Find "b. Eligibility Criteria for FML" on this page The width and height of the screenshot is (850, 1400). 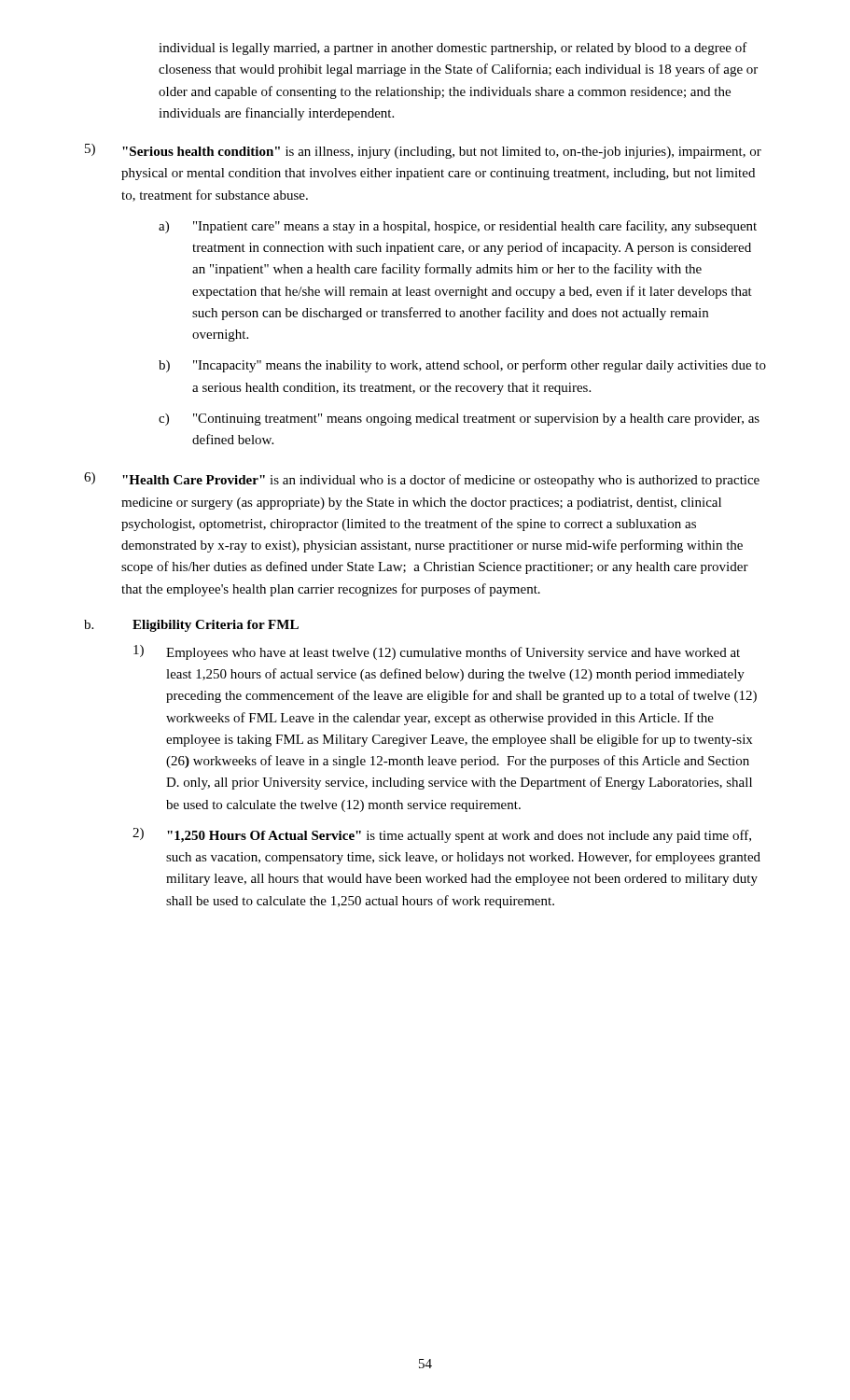[191, 626]
